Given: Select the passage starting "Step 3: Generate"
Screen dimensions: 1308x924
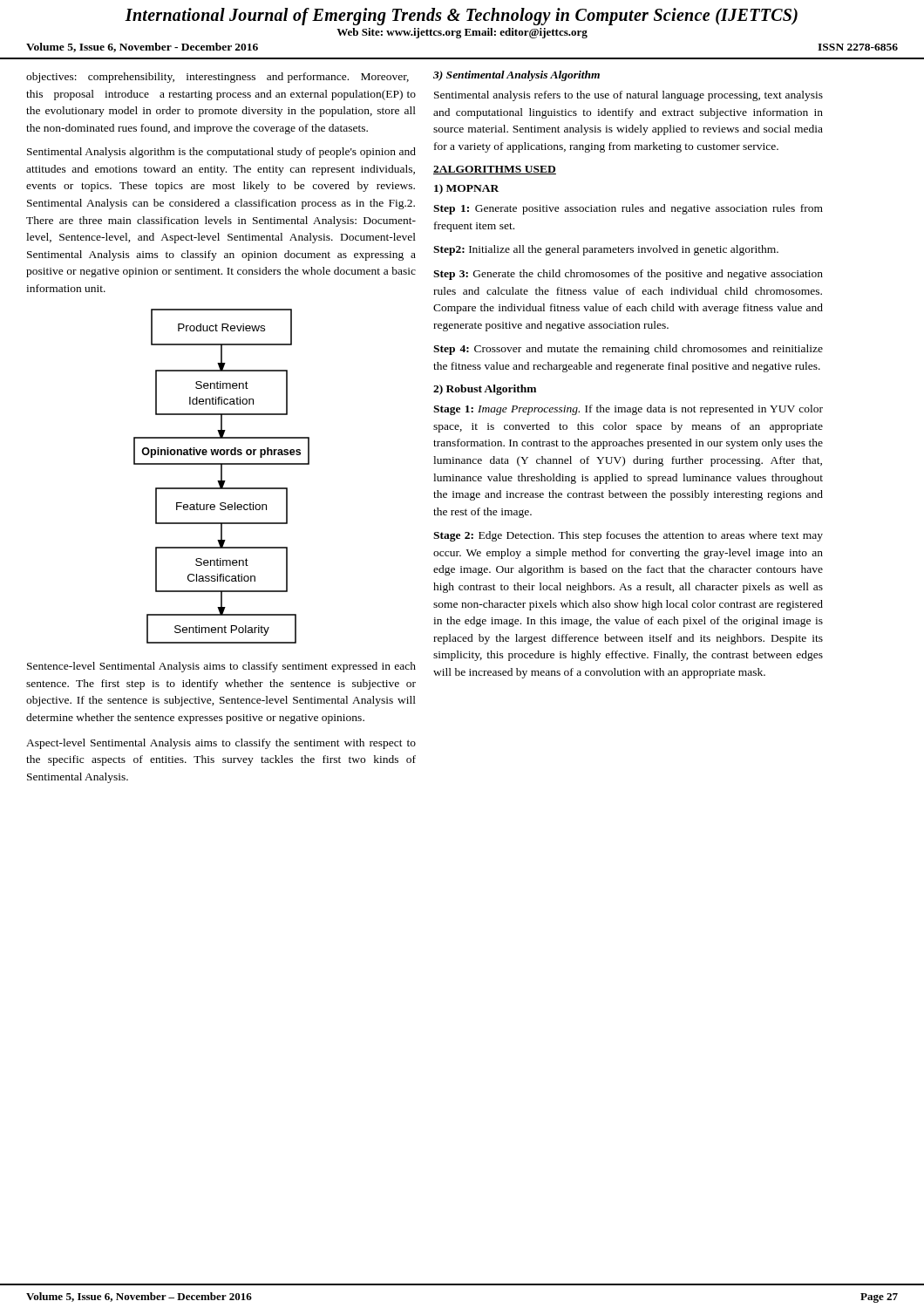Looking at the screenshot, I should (x=628, y=299).
